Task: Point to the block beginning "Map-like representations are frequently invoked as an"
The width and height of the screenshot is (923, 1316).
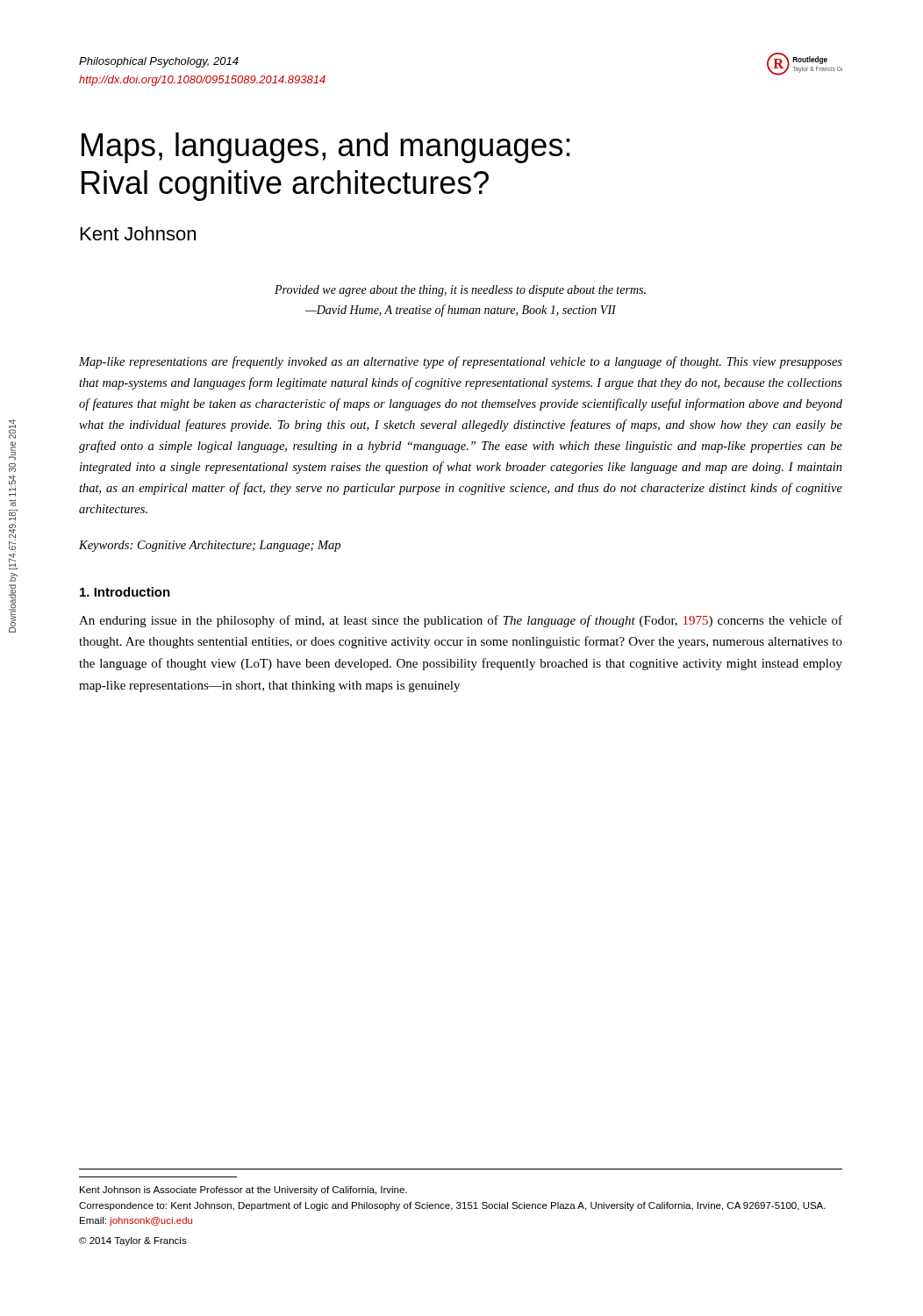Action: pos(461,435)
